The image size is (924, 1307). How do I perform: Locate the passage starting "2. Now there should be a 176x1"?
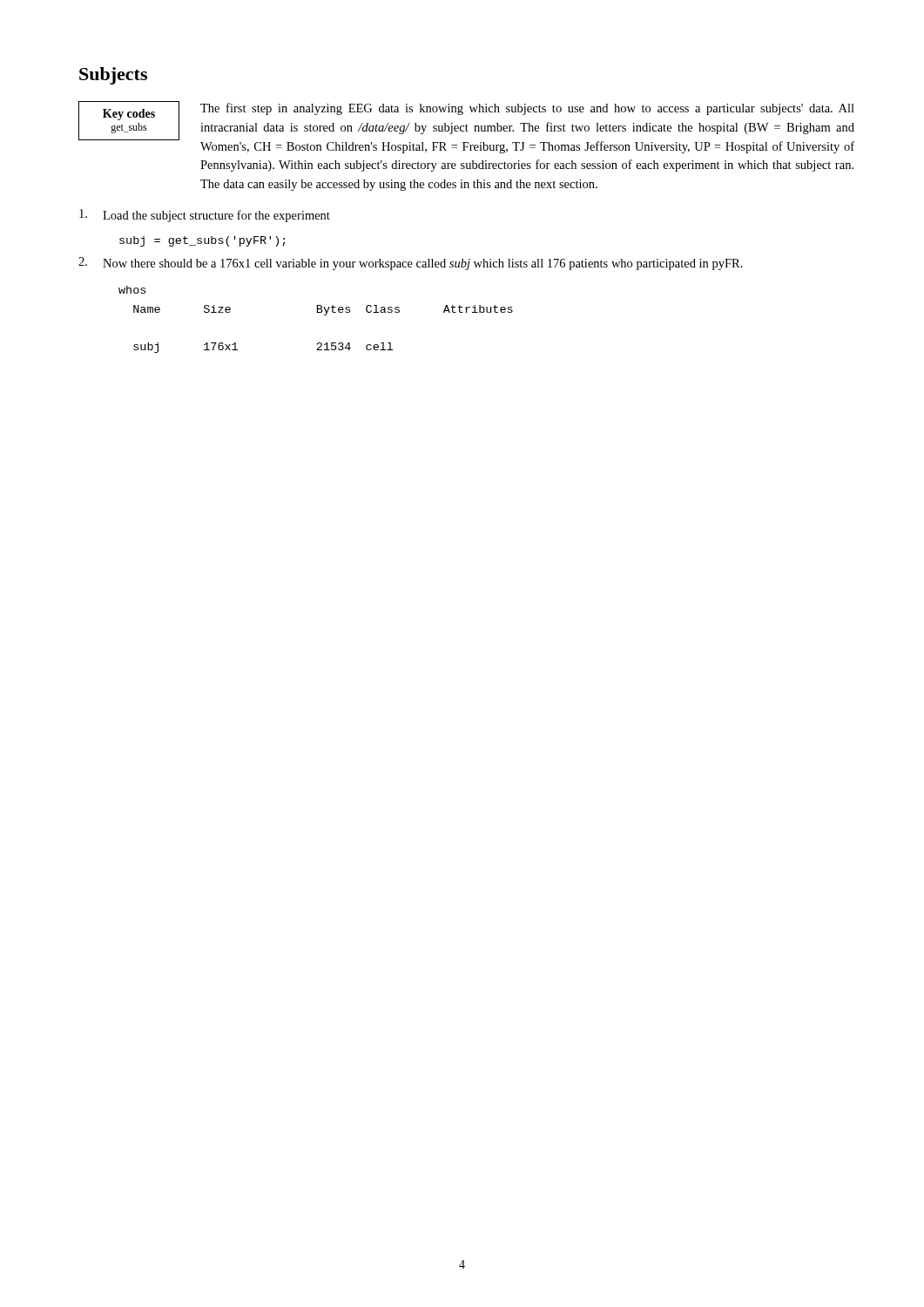pos(466,263)
